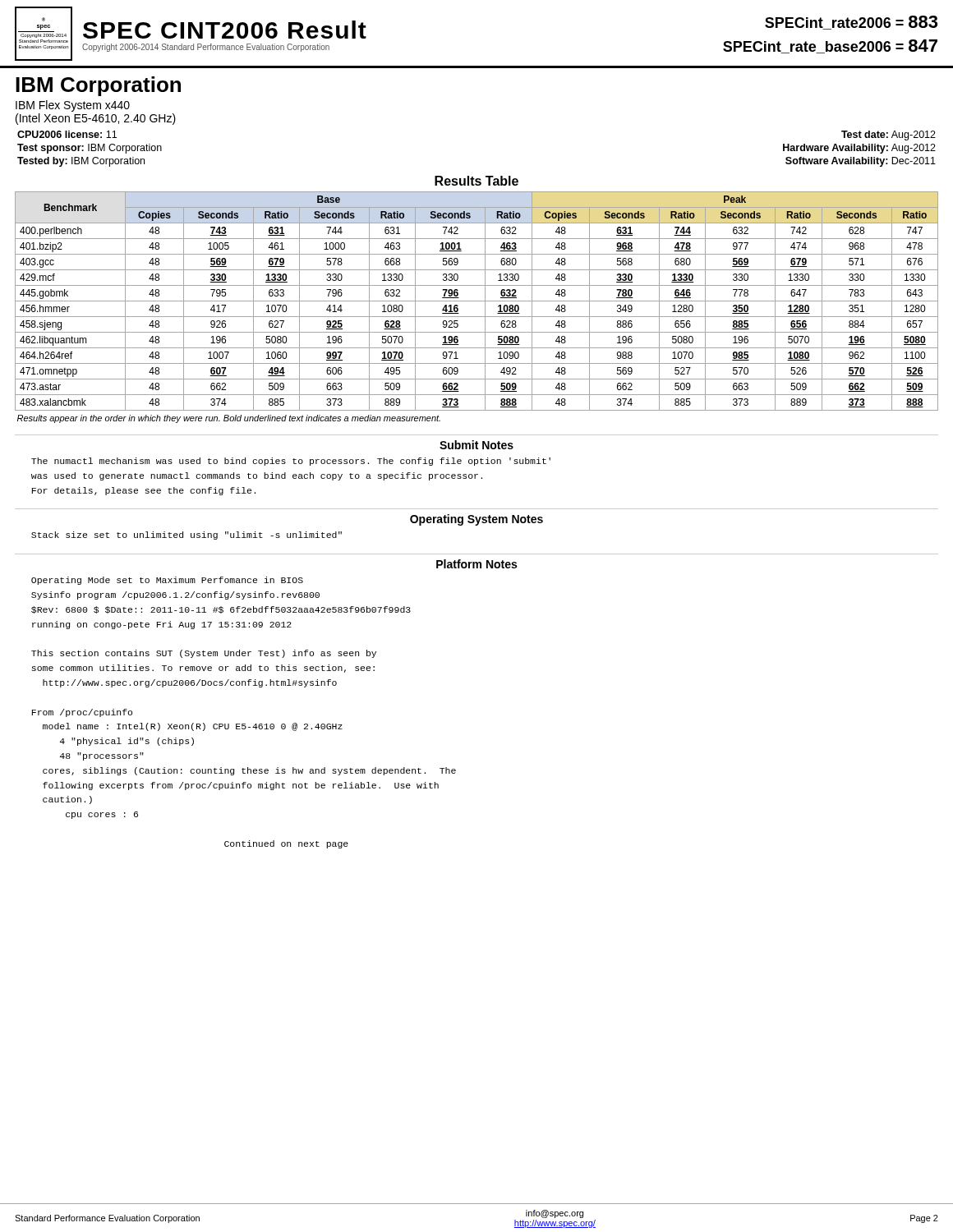Point to the text block starting "Stack size set to"

(x=181, y=535)
